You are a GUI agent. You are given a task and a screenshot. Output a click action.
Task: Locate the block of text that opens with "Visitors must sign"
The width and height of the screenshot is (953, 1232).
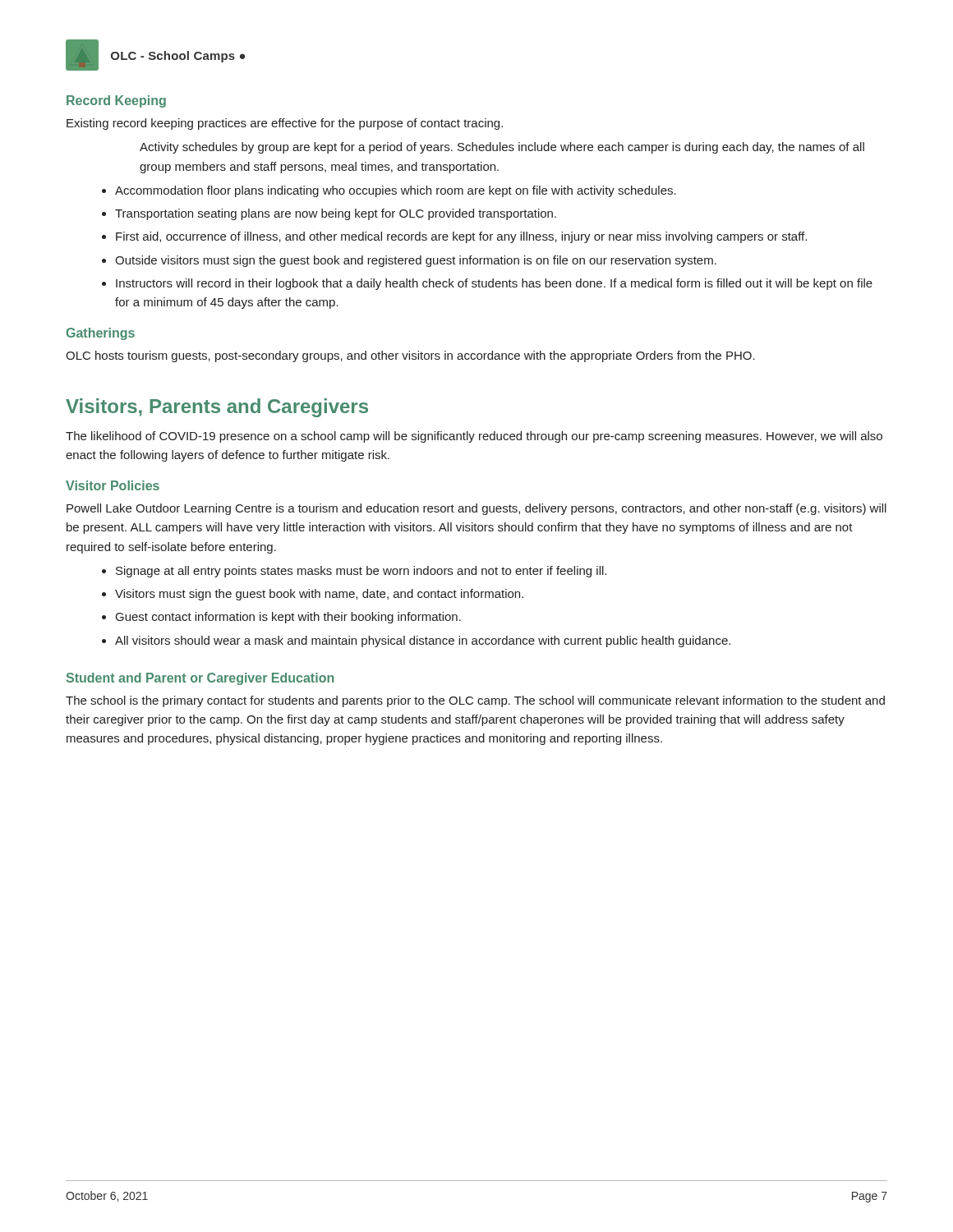(320, 593)
